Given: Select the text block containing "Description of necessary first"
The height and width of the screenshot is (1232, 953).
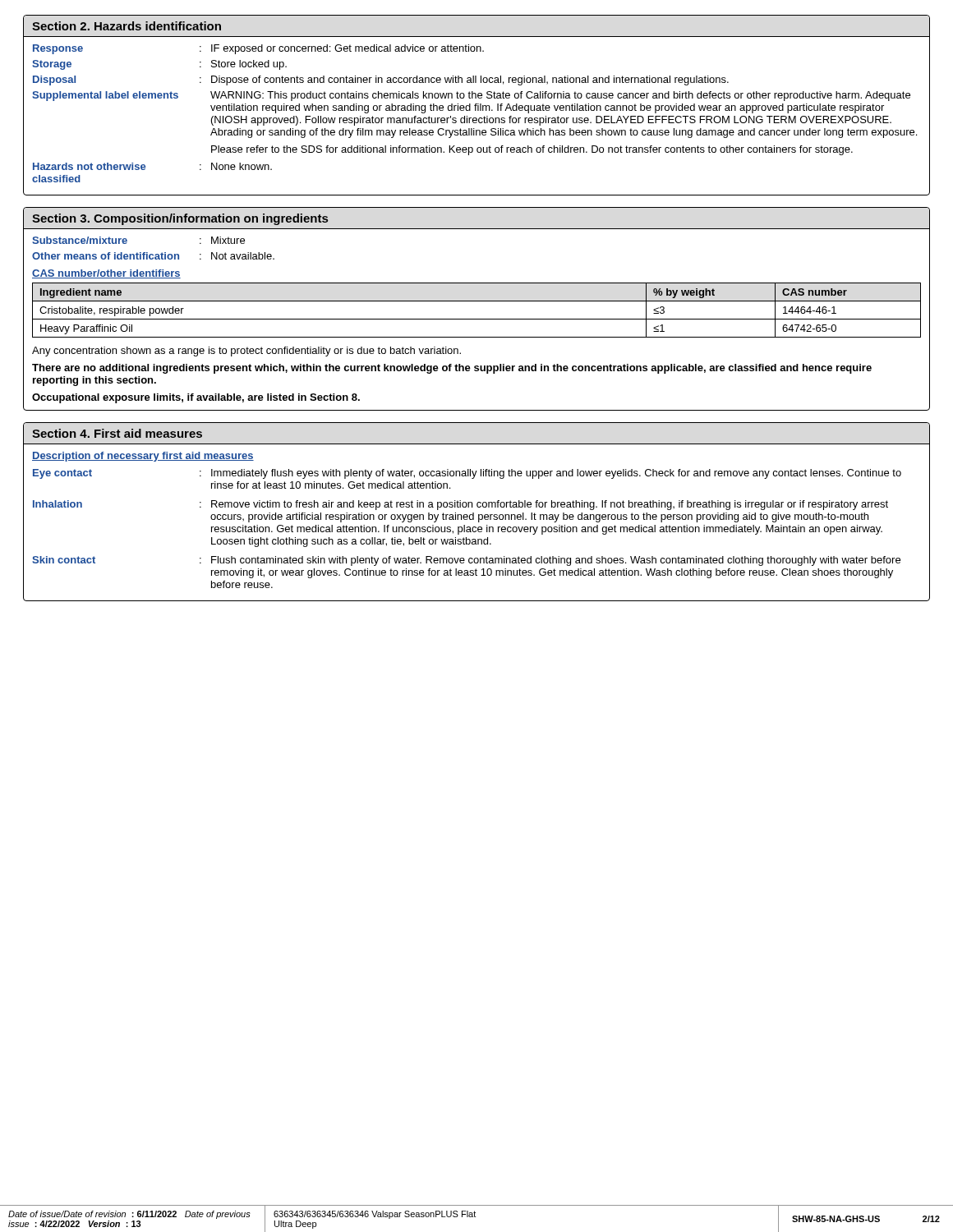Looking at the screenshot, I should click(x=143, y=455).
